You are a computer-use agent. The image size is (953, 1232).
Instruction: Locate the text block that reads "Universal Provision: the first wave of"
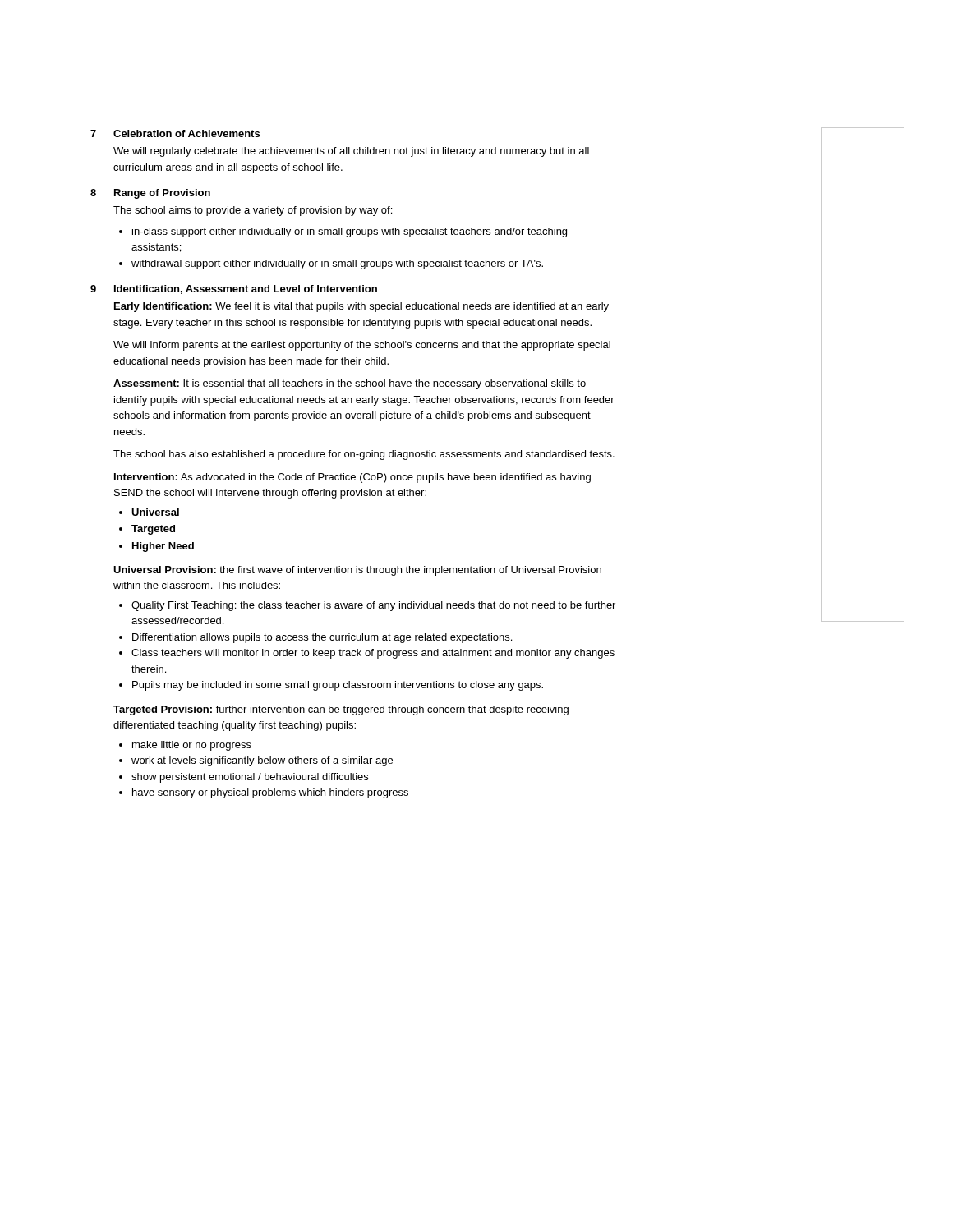tap(358, 578)
